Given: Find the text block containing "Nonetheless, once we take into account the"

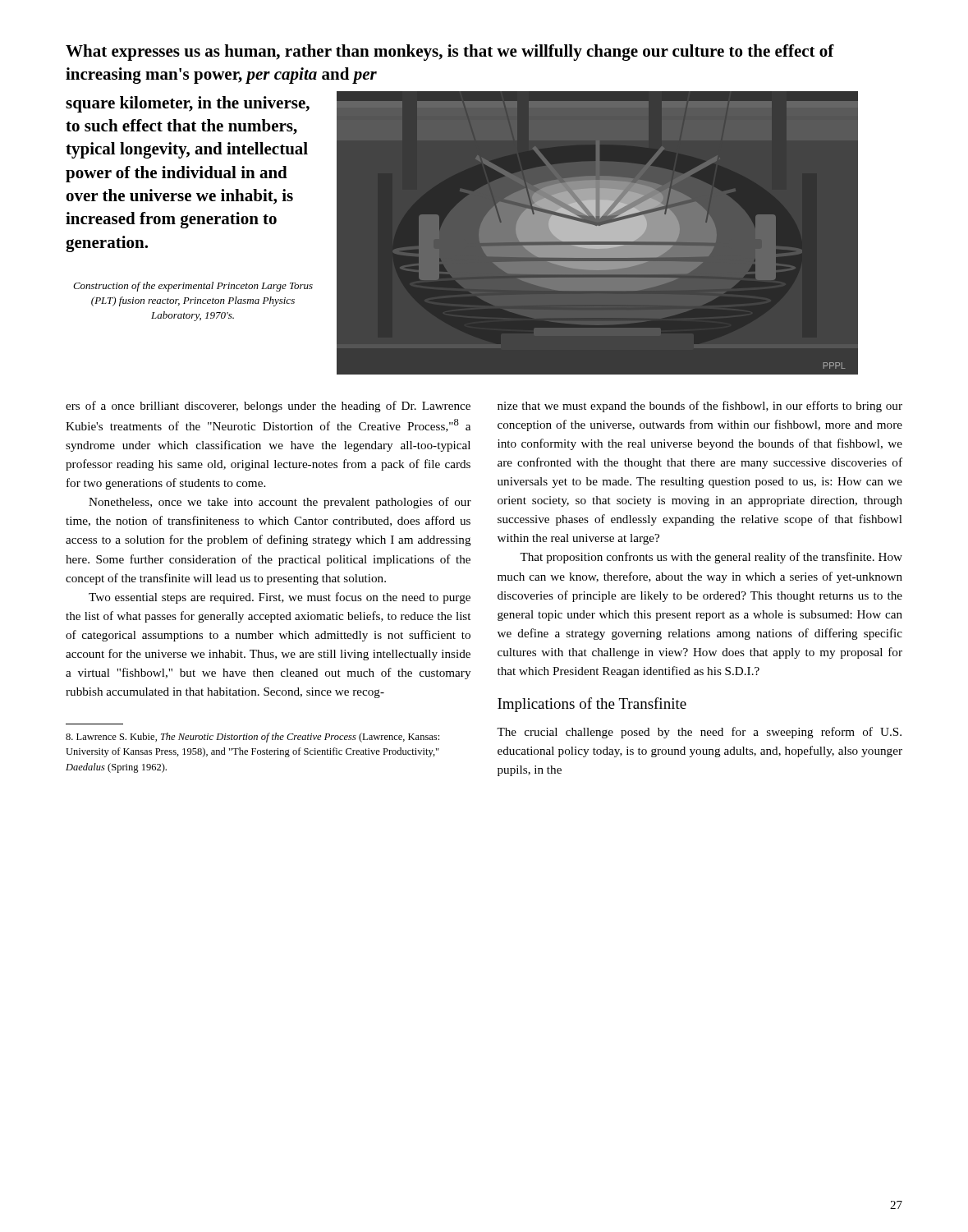Looking at the screenshot, I should pos(268,540).
